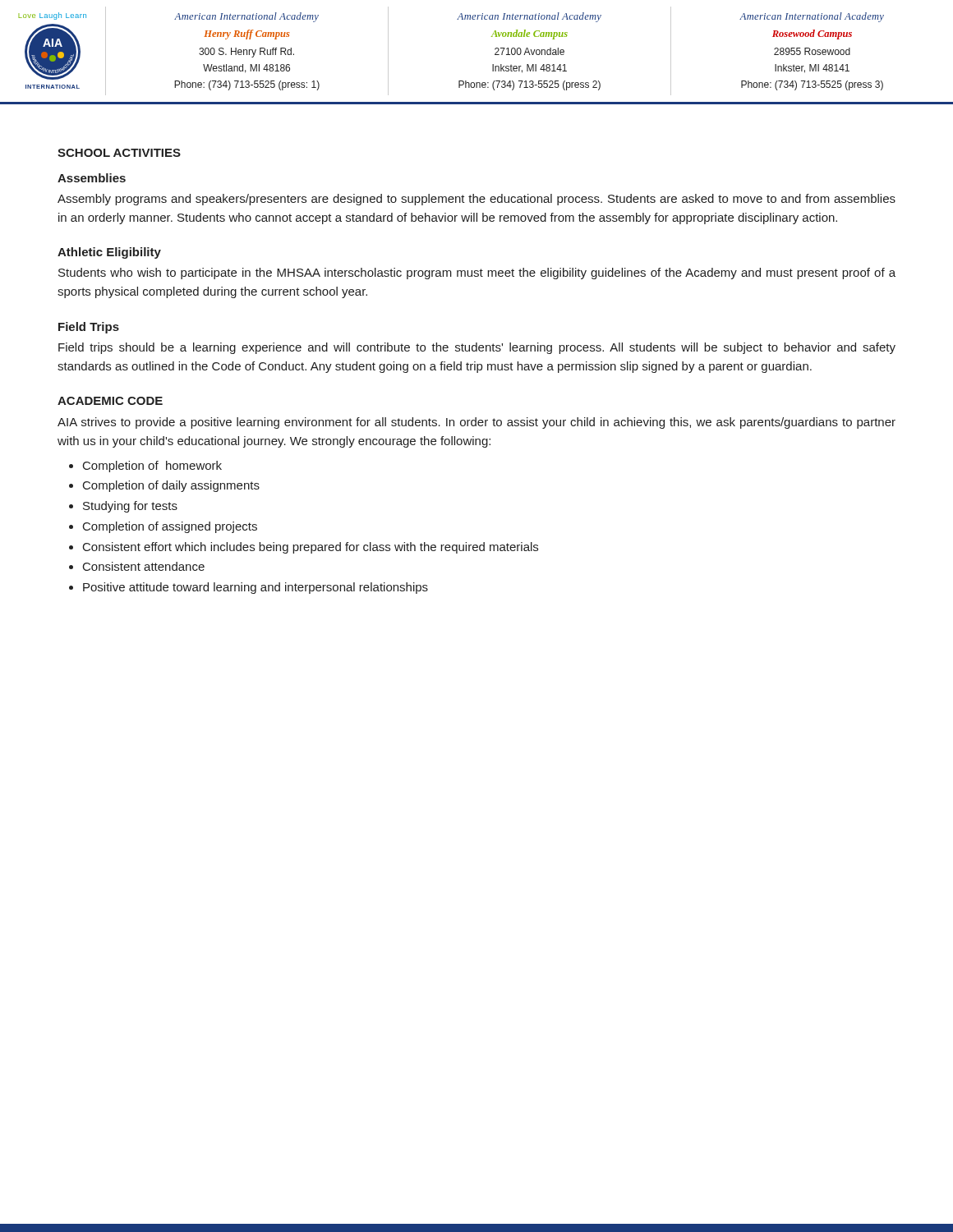Screen dimensions: 1232x953
Task: Select the text block starting "Completion of homework"
Action: [152, 465]
